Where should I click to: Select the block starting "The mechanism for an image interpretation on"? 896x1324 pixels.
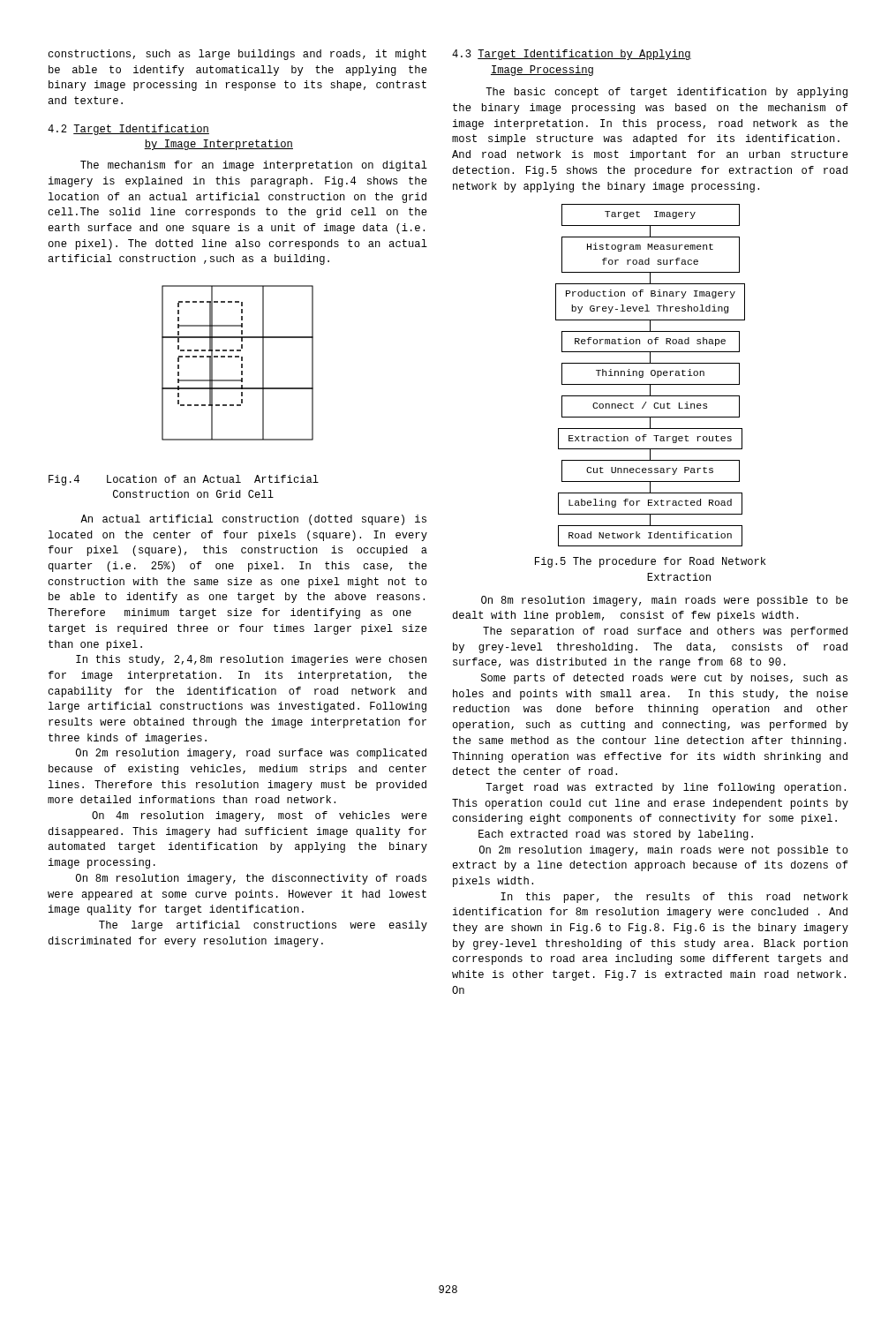tap(237, 213)
